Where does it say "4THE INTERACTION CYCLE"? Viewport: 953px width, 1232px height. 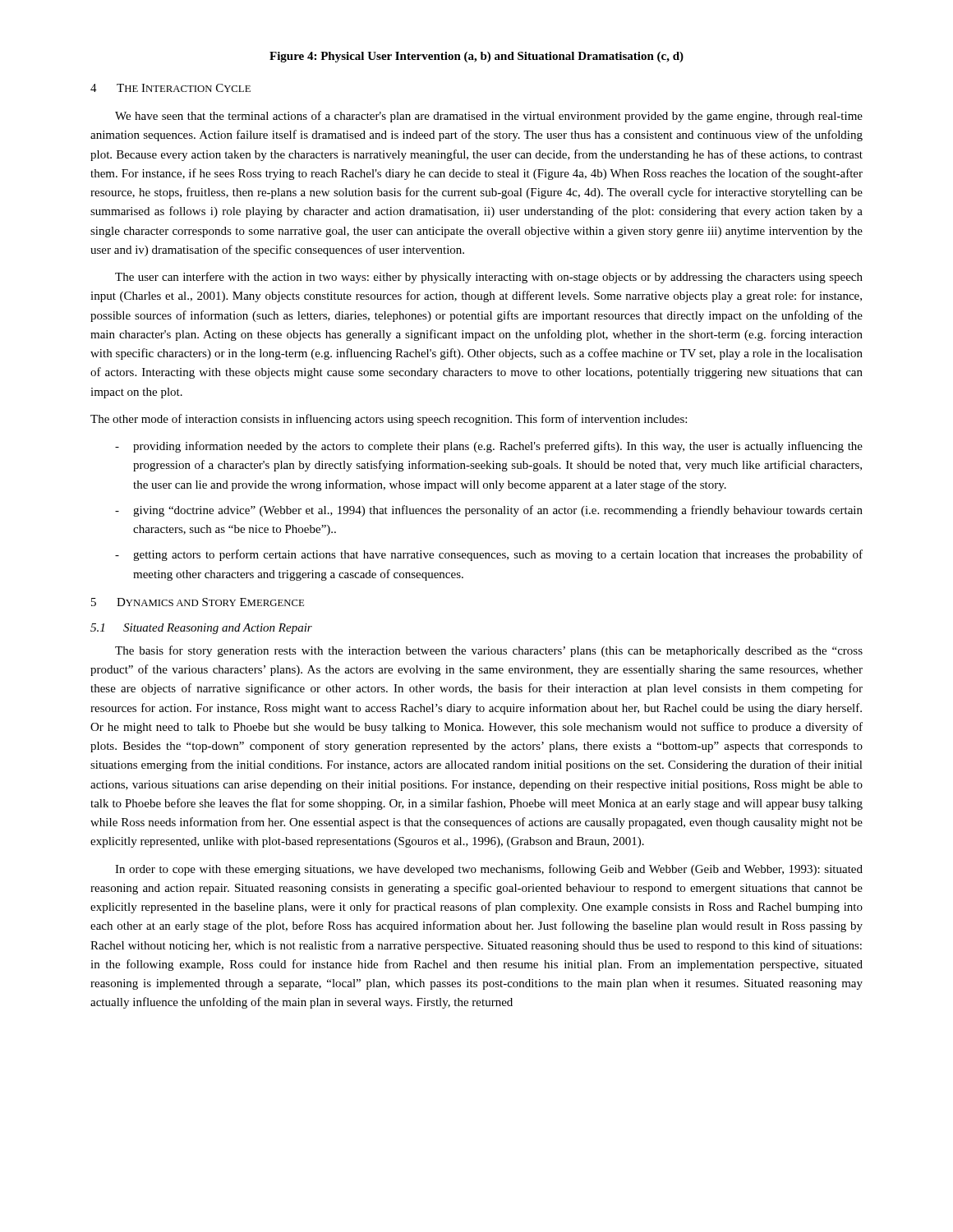(171, 88)
